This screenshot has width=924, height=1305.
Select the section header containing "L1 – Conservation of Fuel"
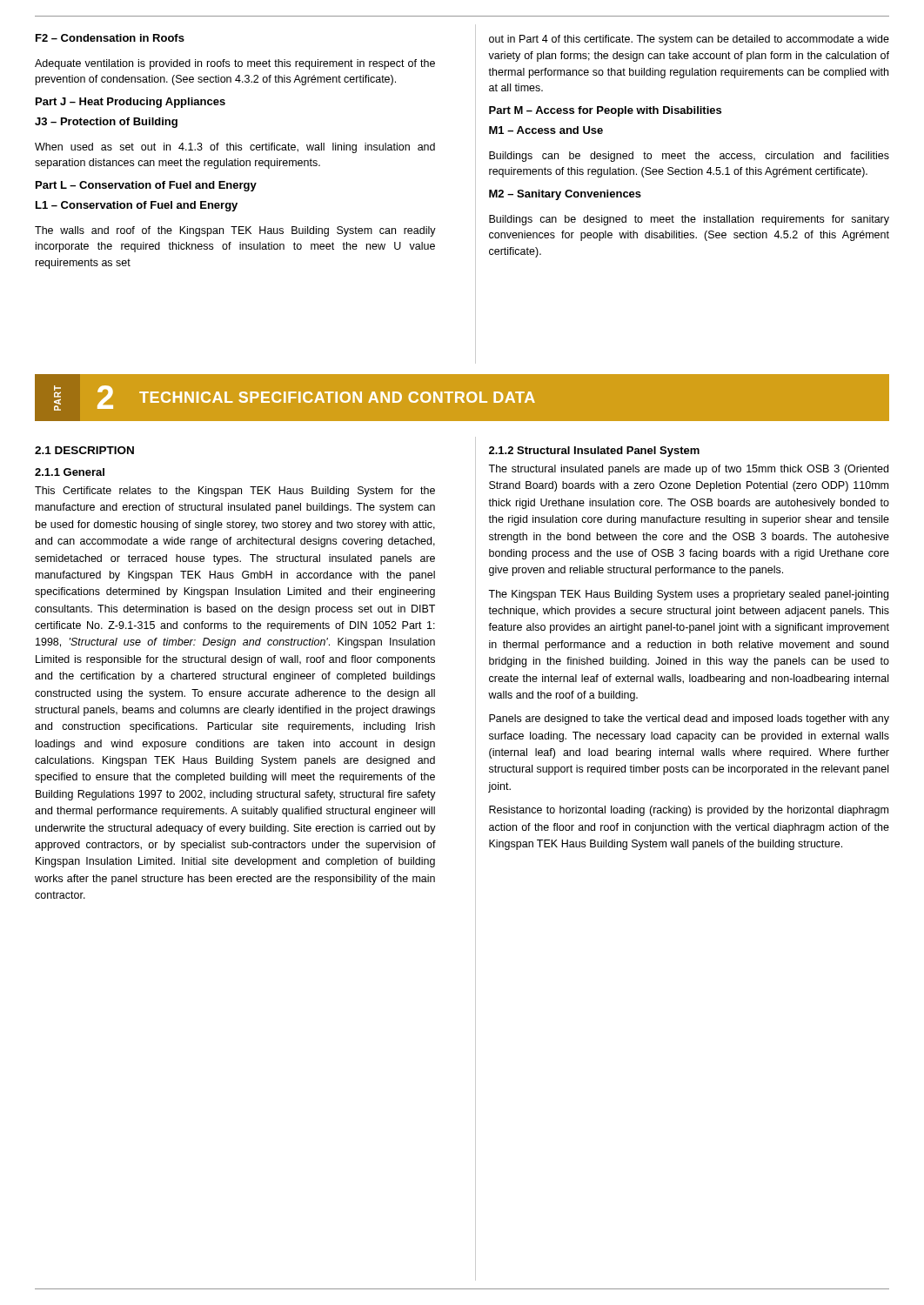pyautogui.click(x=235, y=205)
